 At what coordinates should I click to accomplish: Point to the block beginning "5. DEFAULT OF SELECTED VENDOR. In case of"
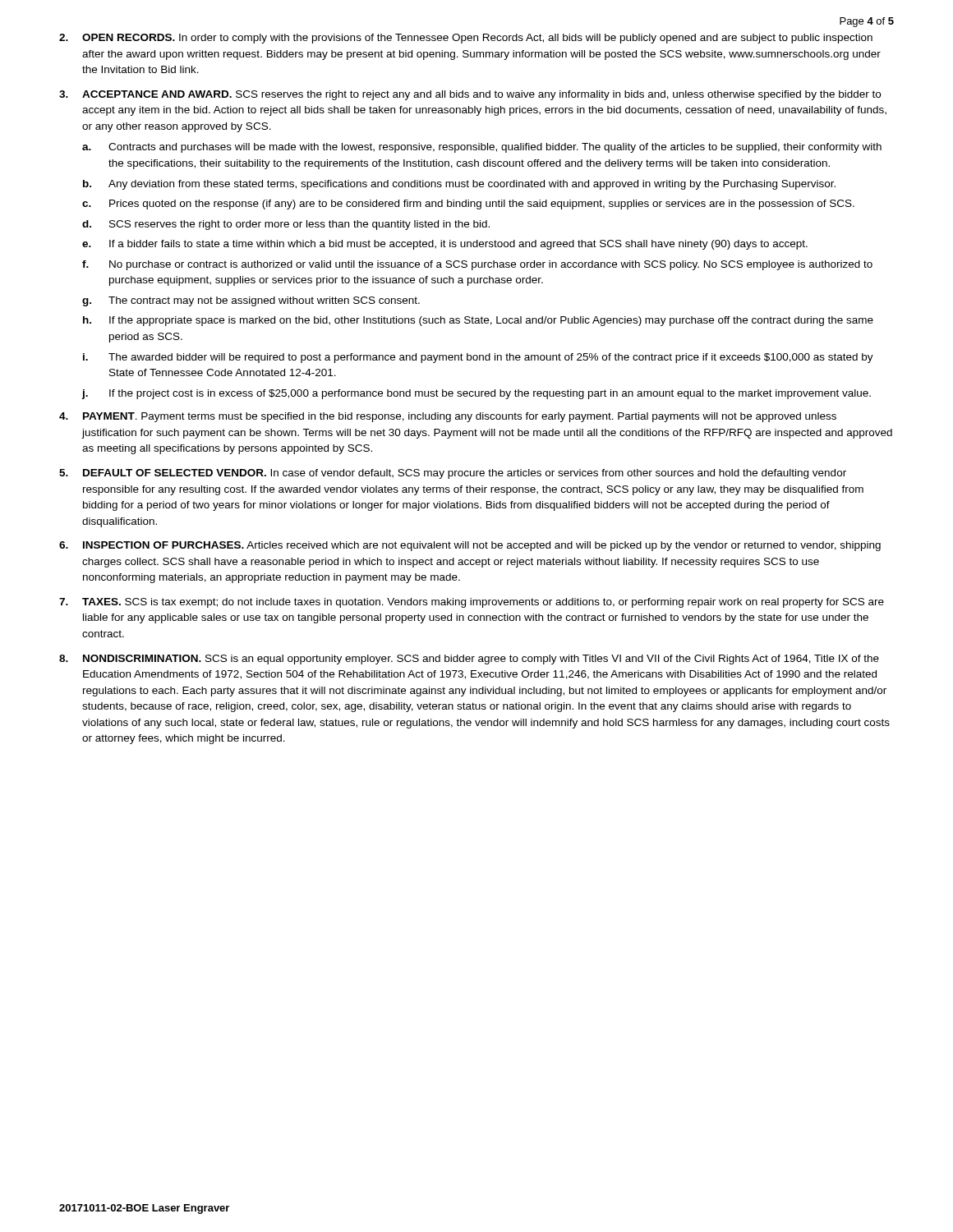click(x=476, y=497)
